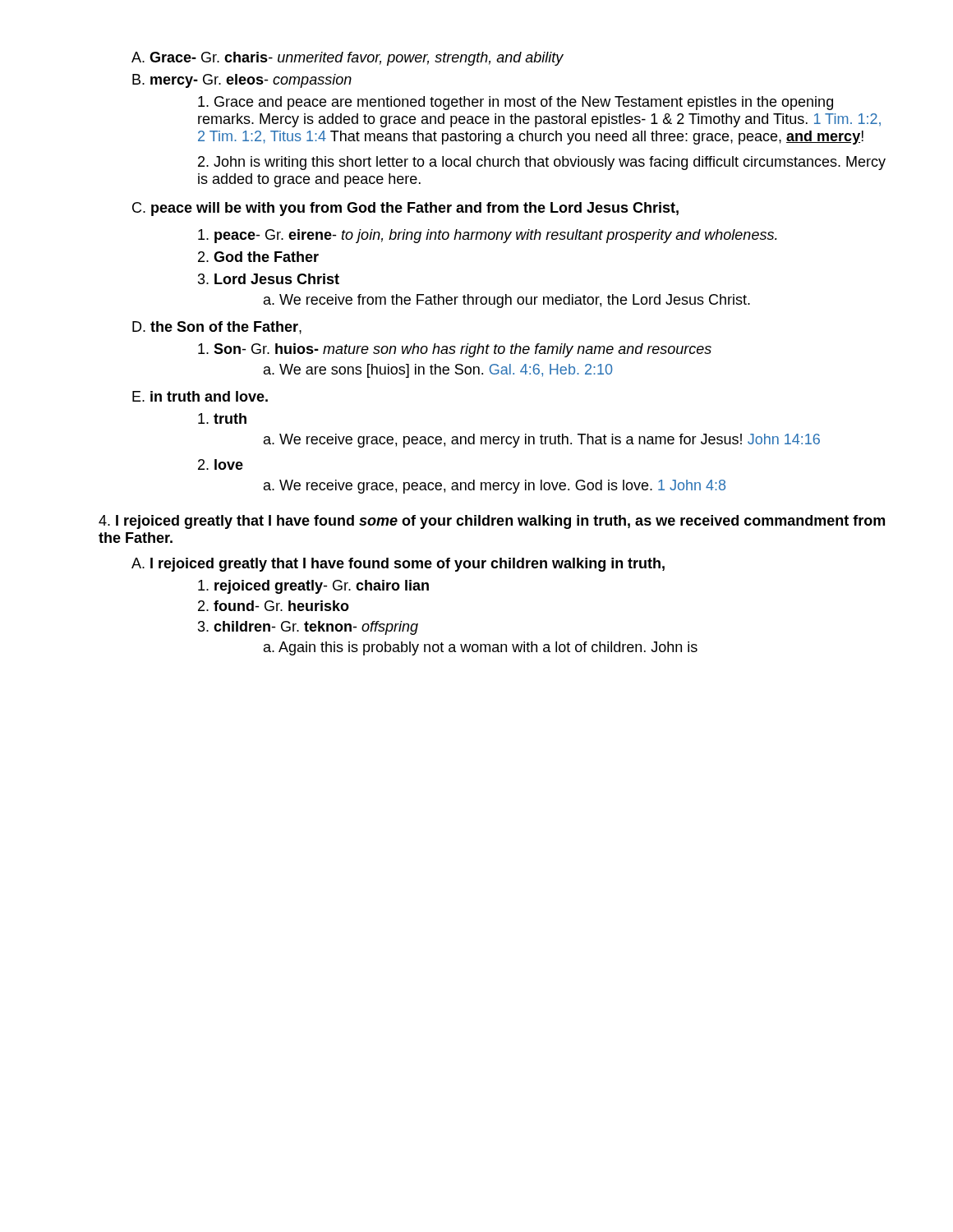Point to "B. mercy- Gr. eleos- compassion"
Viewport: 953px width, 1232px height.
pos(242,80)
